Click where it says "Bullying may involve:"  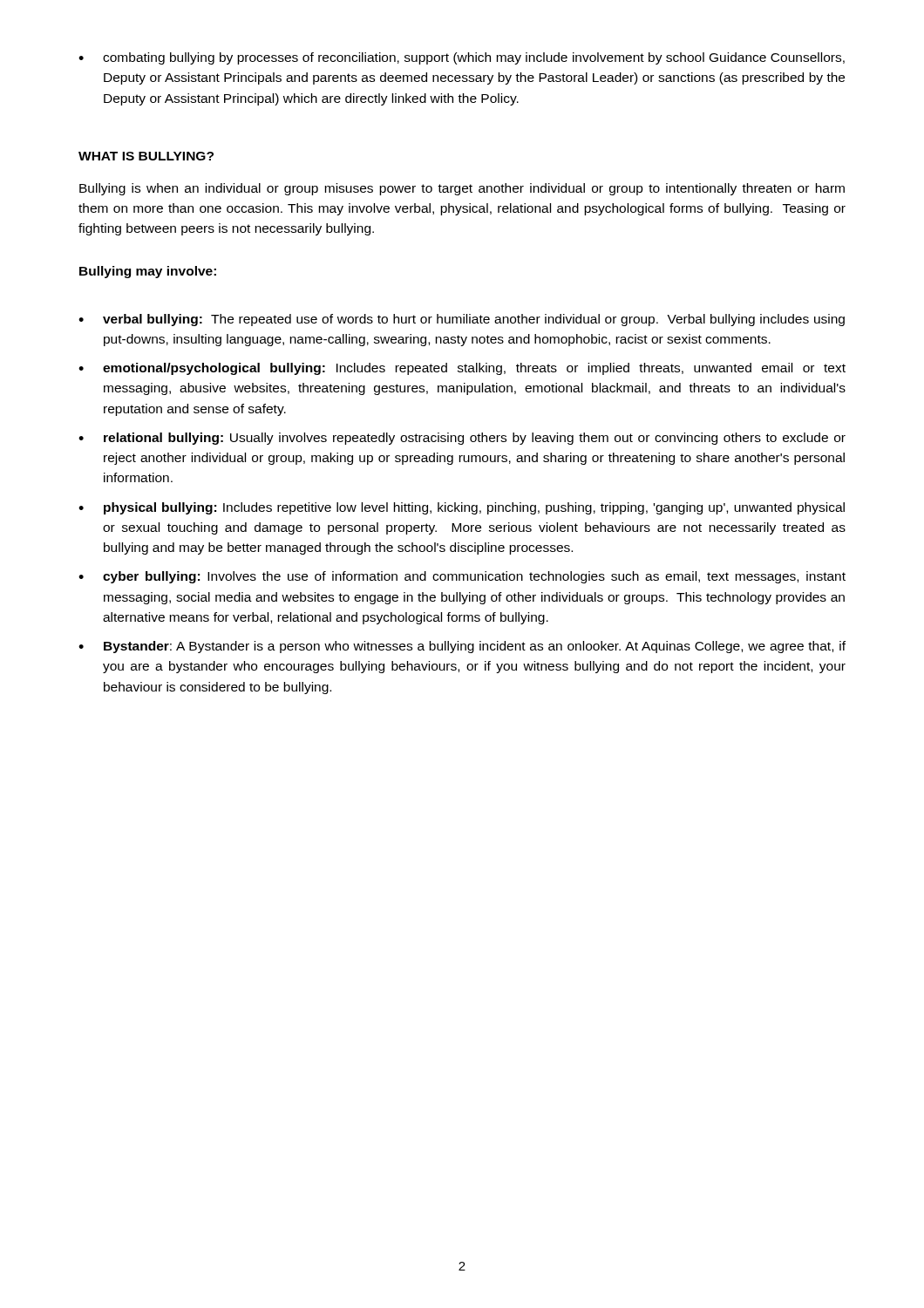click(x=148, y=270)
